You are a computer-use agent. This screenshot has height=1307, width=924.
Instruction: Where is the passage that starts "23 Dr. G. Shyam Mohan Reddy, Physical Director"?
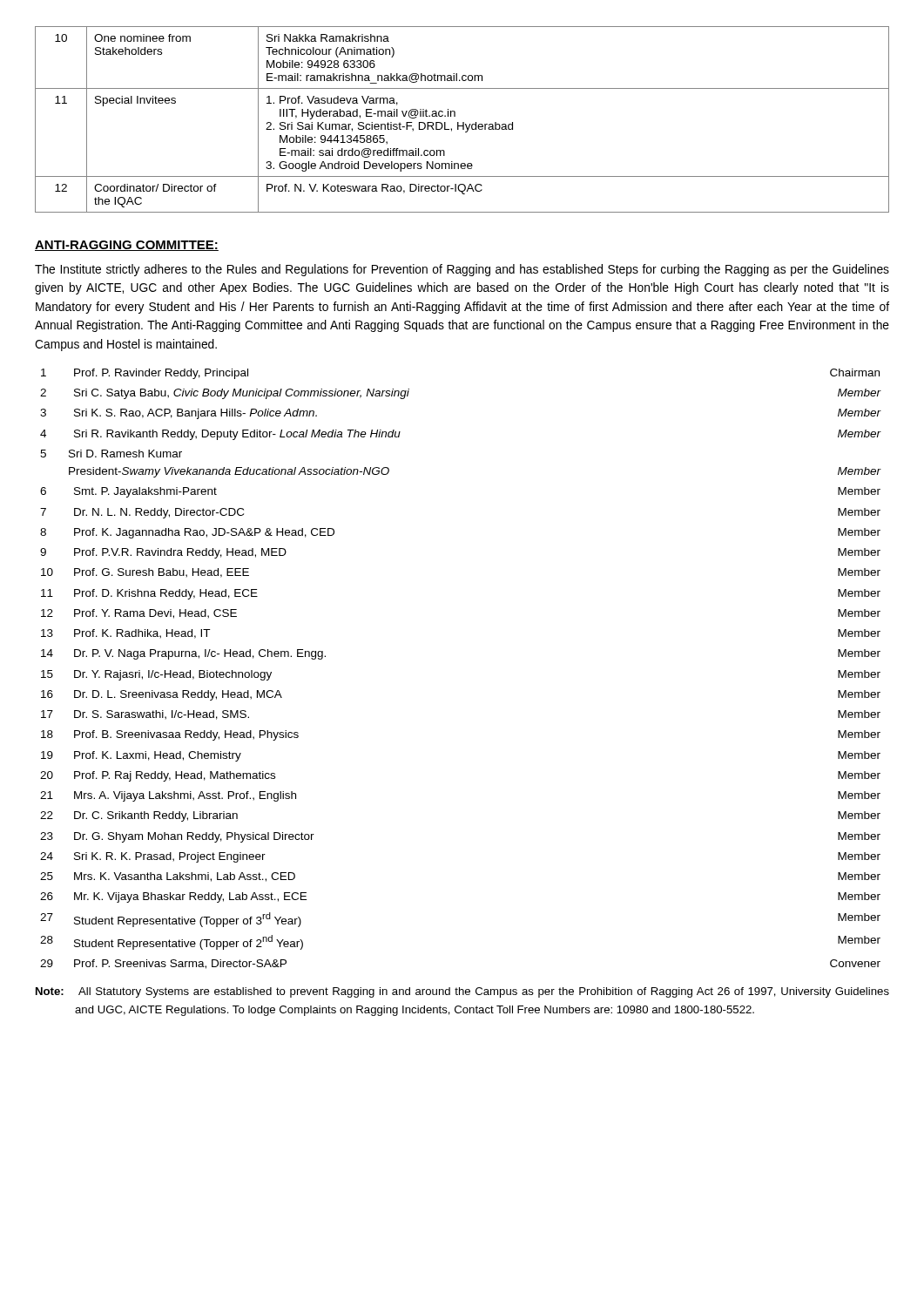pyautogui.click(x=191, y=837)
